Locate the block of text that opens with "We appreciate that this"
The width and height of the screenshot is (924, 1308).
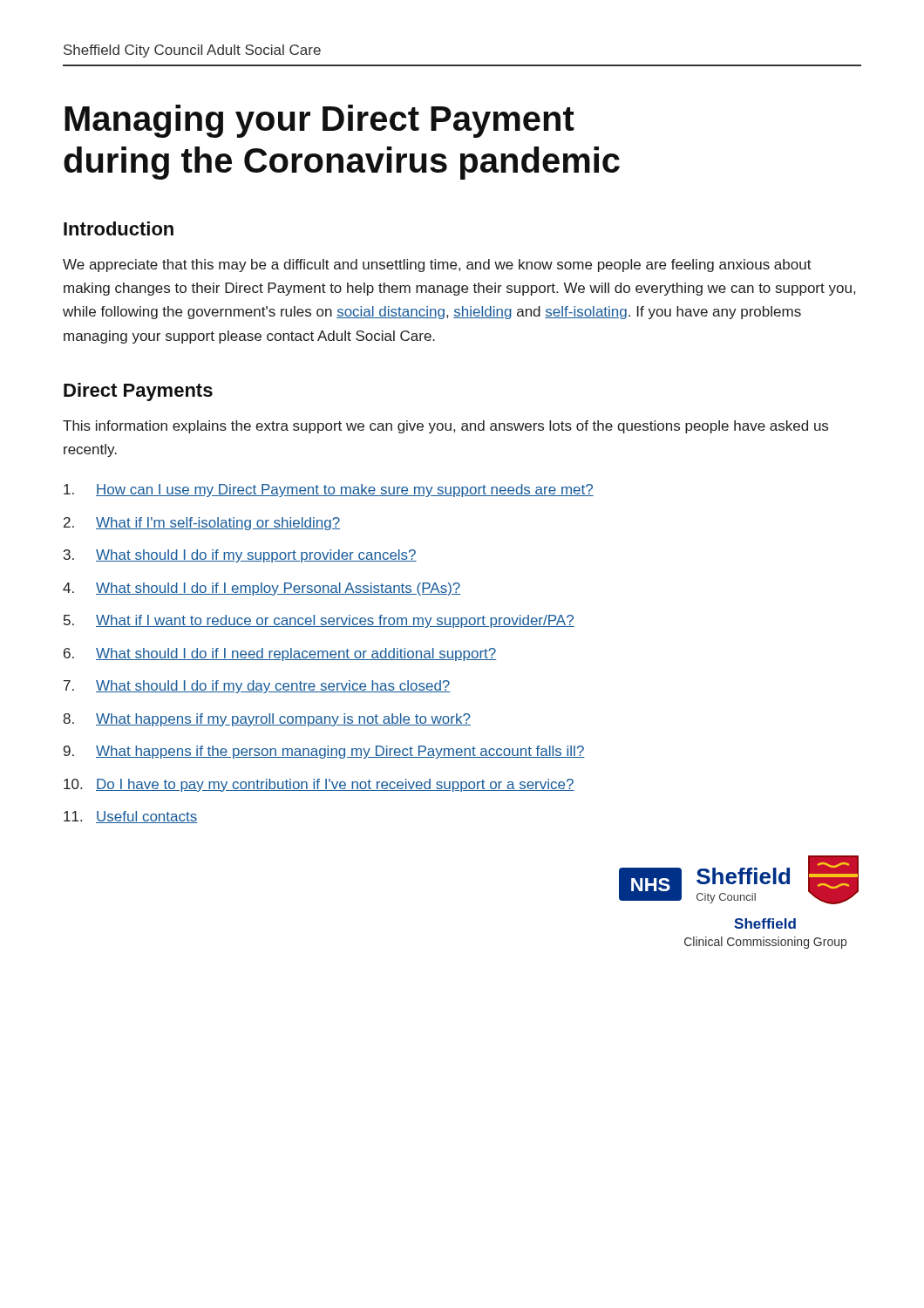pyautogui.click(x=460, y=300)
